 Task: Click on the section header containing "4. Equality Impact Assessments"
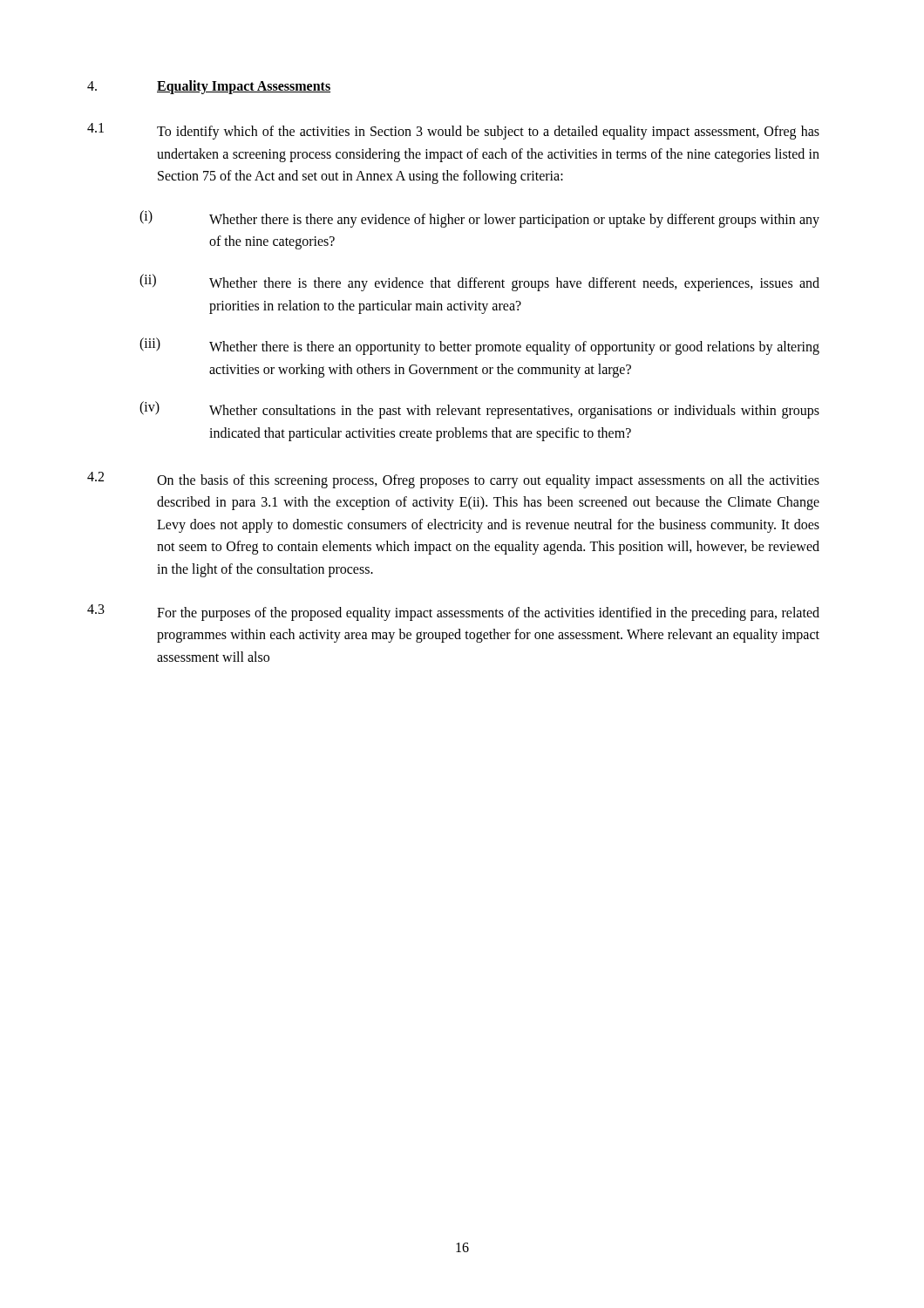coord(209,86)
